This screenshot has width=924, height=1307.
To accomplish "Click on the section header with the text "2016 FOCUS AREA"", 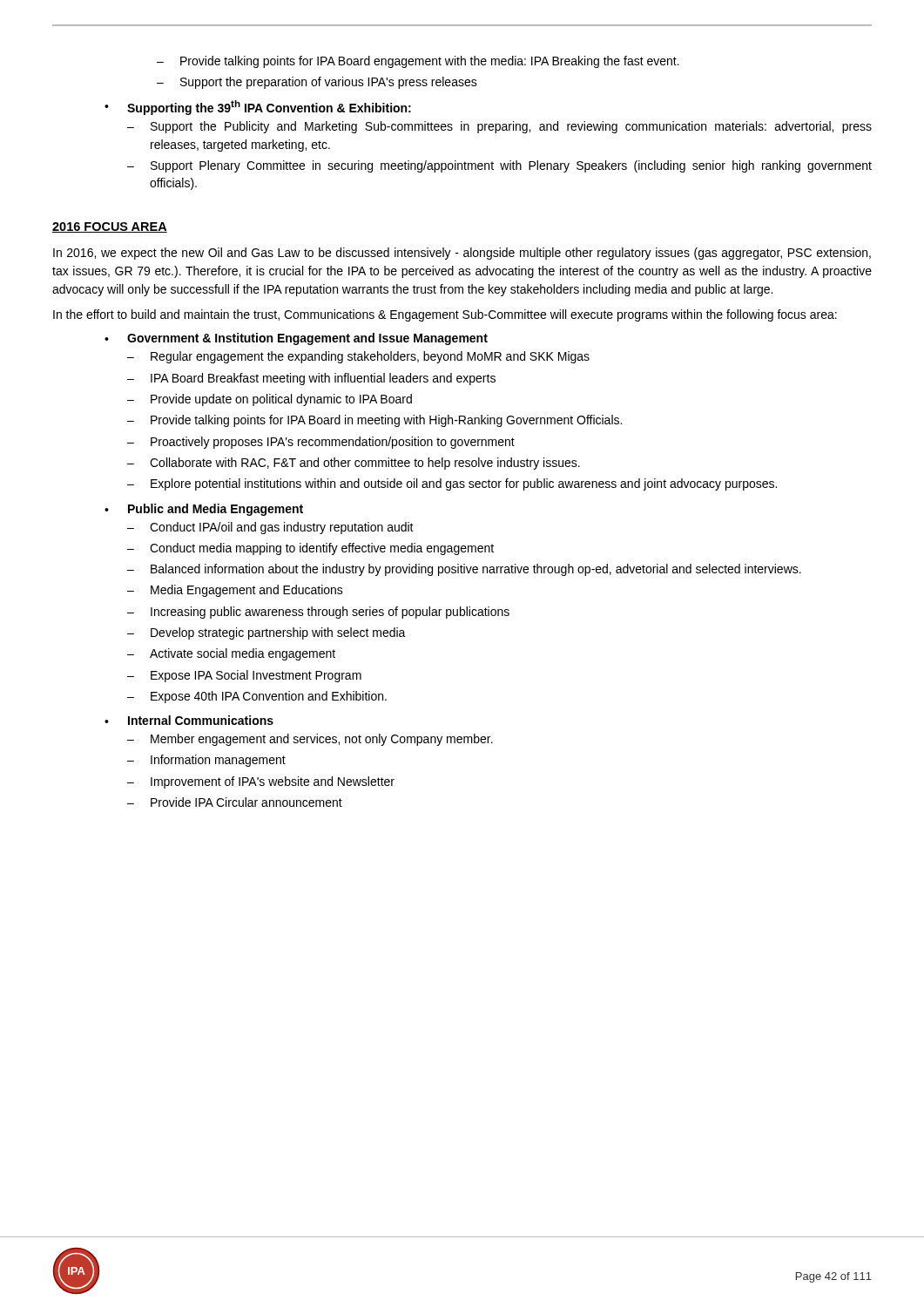I will tap(110, 227).
